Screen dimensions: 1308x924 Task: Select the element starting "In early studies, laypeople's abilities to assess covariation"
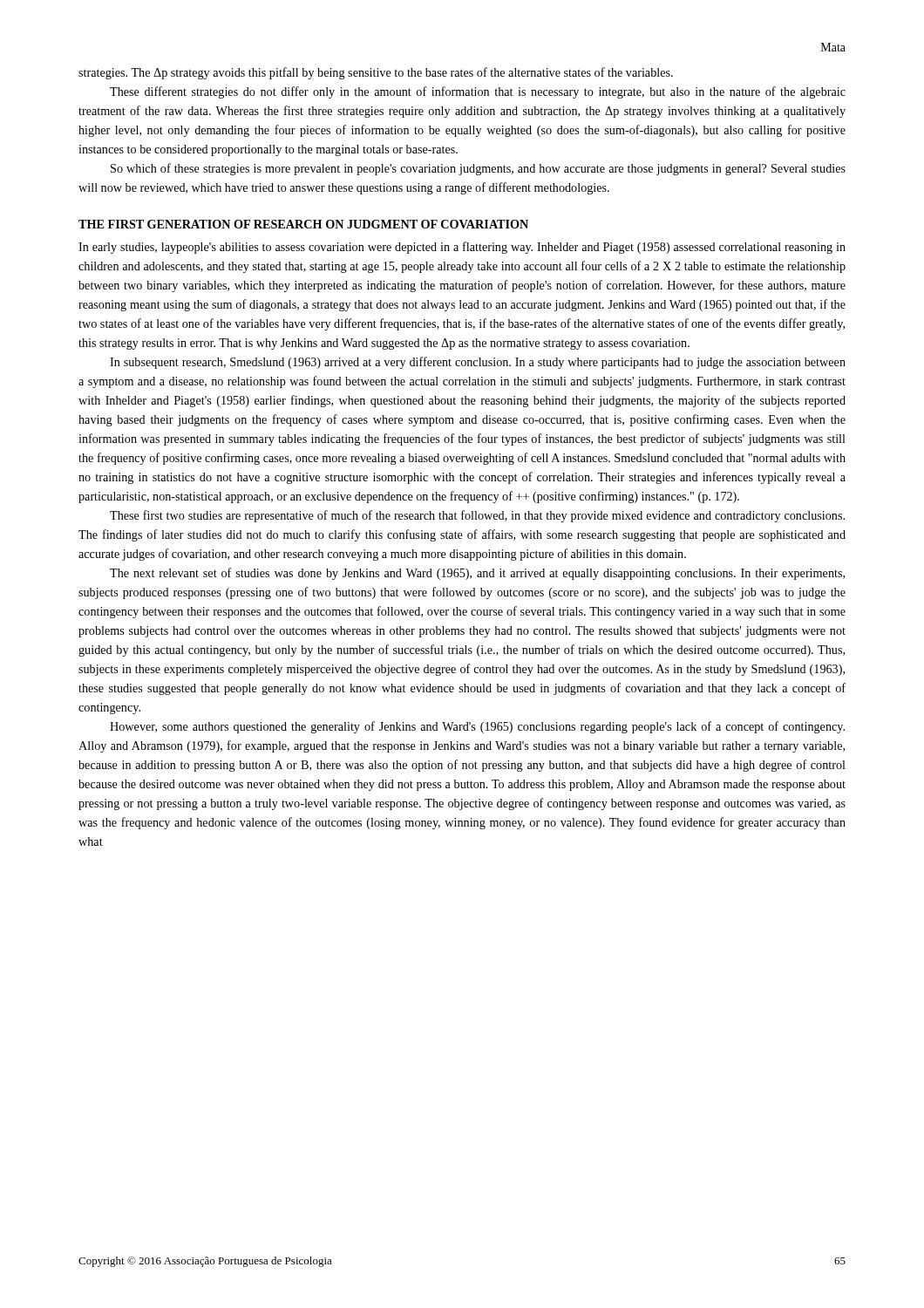coord(462,544)
